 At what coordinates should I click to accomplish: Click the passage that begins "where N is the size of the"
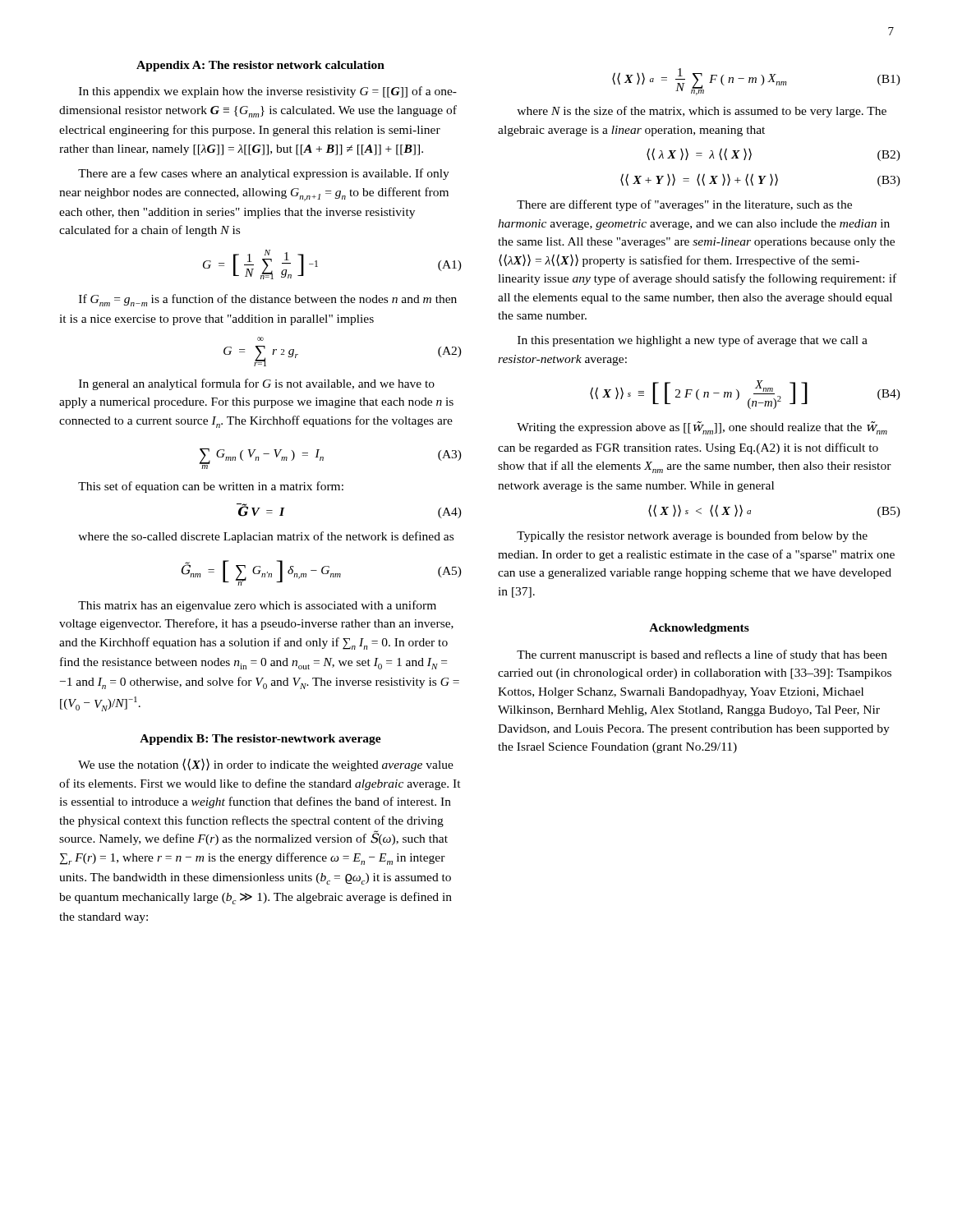(x=699, y=121)
